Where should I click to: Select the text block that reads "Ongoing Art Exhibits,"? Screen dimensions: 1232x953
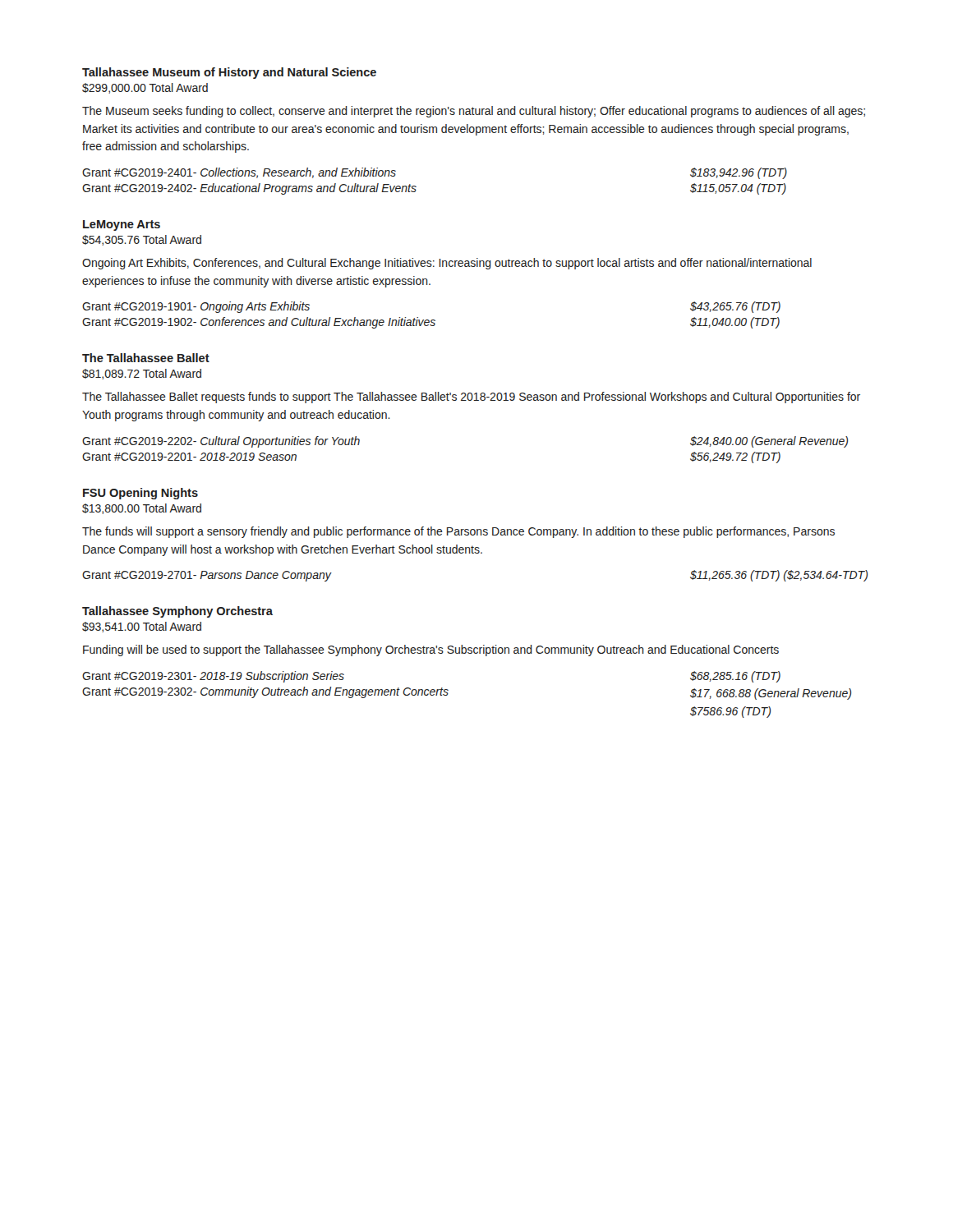[447, 272]
